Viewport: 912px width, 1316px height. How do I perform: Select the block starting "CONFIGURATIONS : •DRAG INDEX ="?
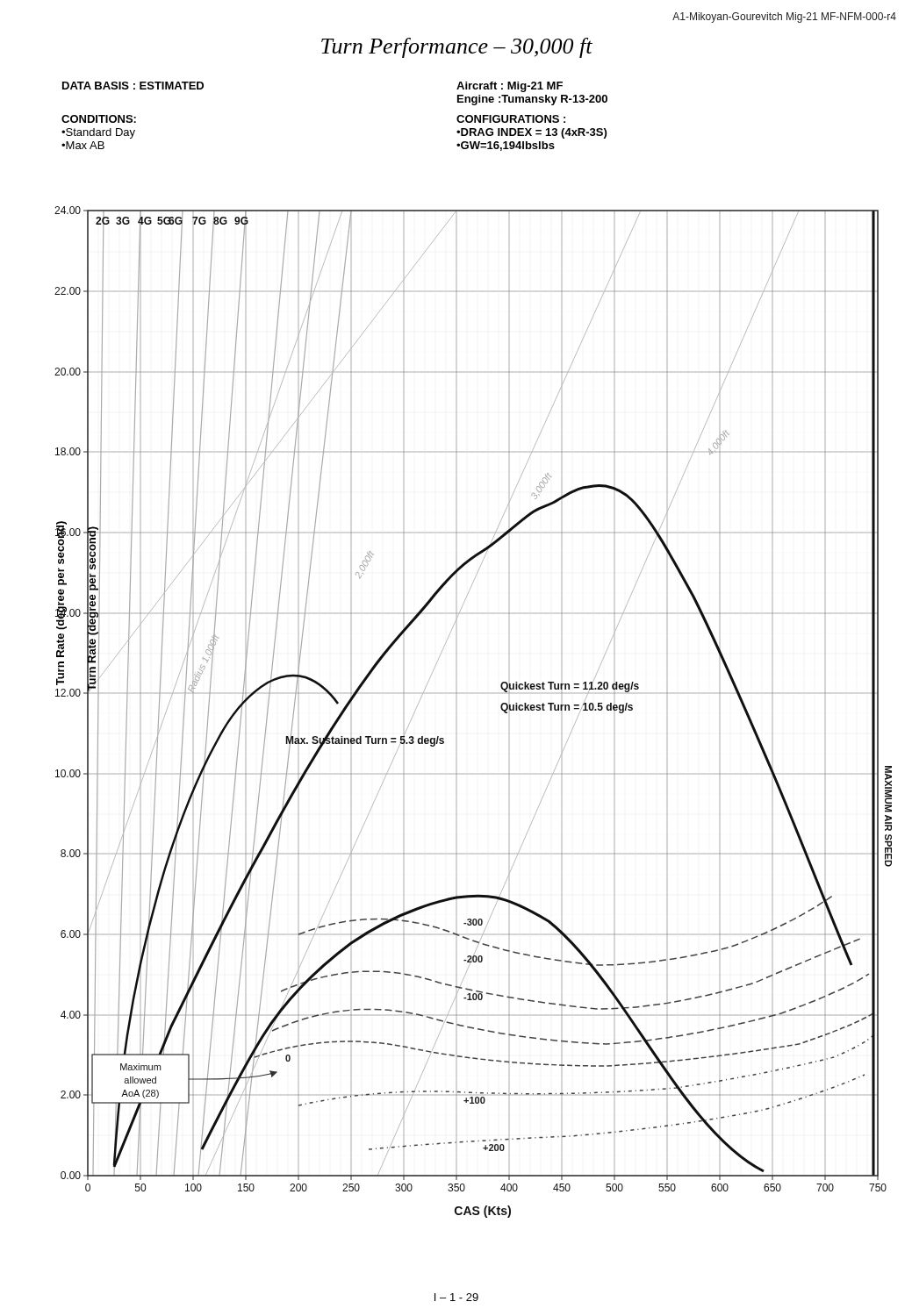point(532,132)
